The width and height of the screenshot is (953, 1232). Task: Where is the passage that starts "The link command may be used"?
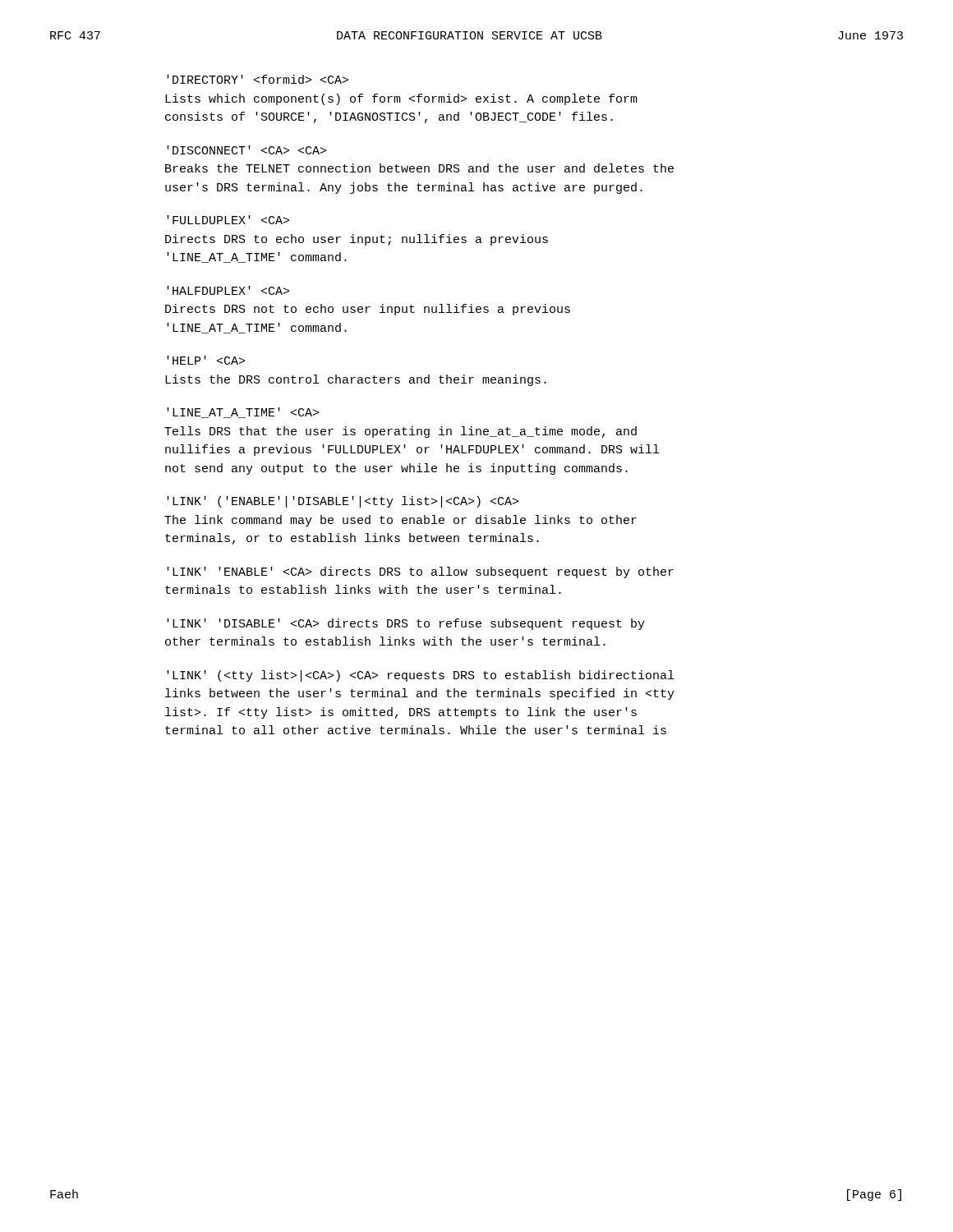(x=401, y=530)
